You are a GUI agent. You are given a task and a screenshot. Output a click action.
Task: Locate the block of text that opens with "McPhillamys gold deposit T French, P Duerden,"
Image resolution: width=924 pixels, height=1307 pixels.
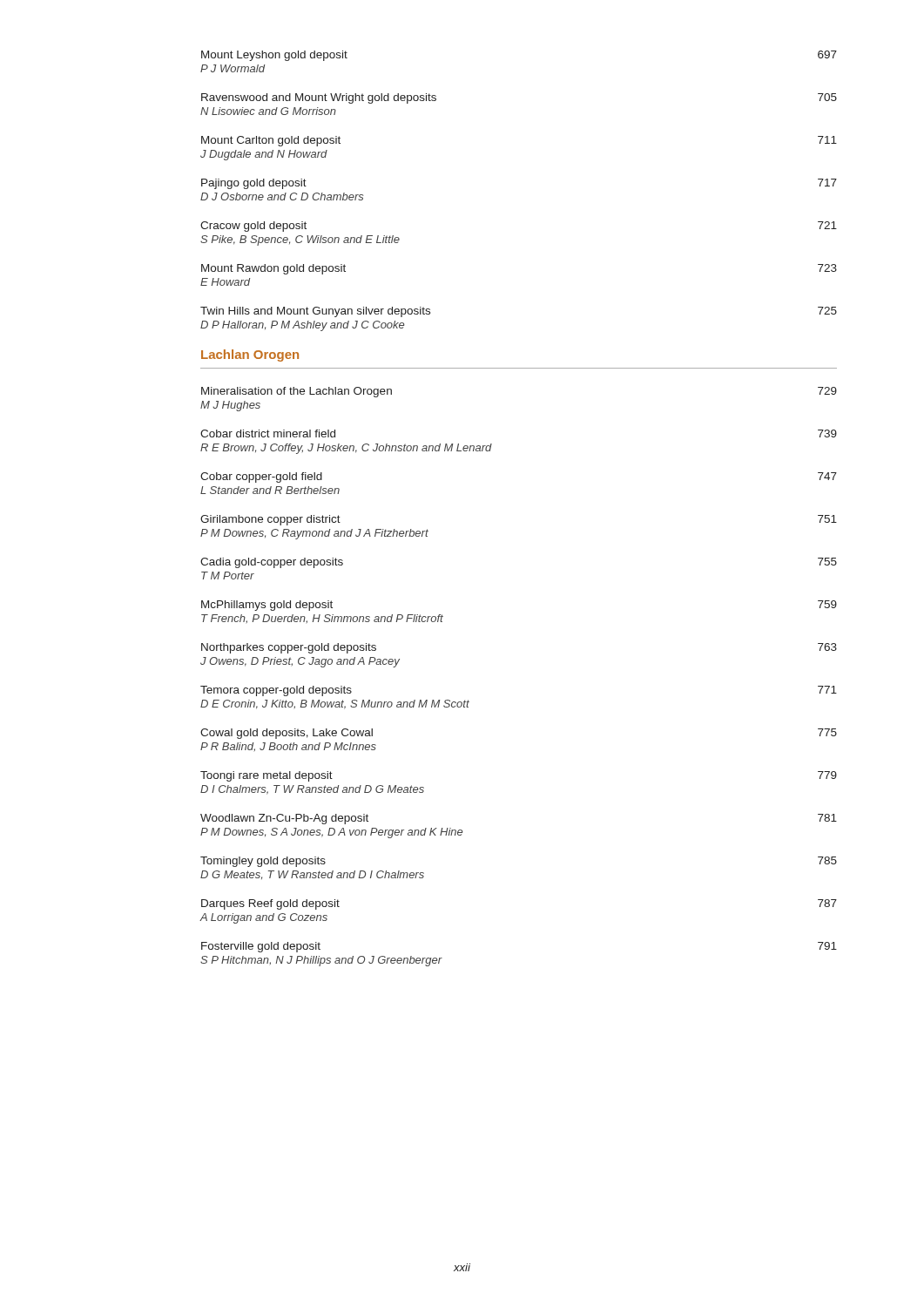[x=271, y=605]
